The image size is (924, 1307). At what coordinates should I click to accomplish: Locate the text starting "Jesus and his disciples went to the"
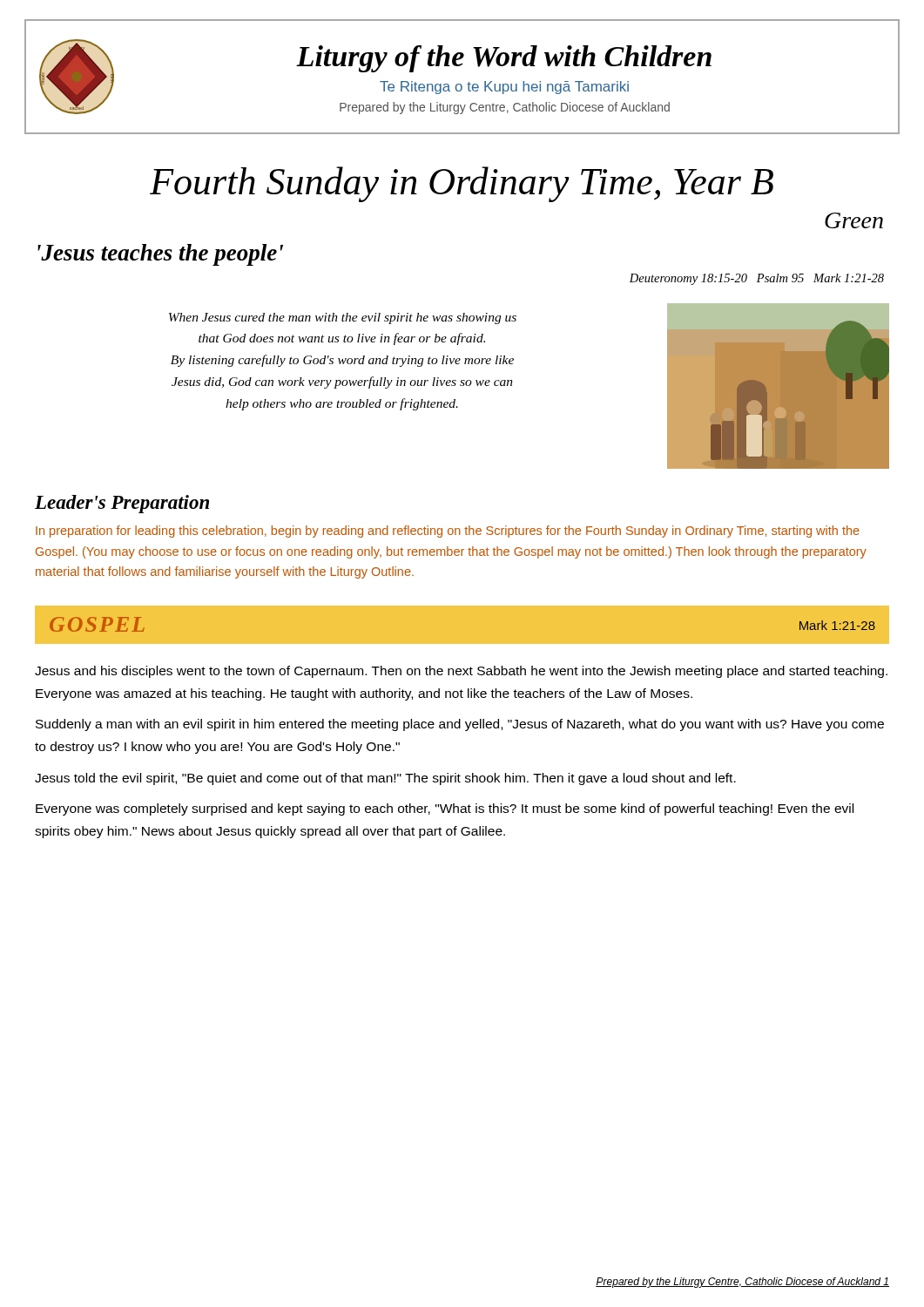pyautogui.click(x=461, y=672)
